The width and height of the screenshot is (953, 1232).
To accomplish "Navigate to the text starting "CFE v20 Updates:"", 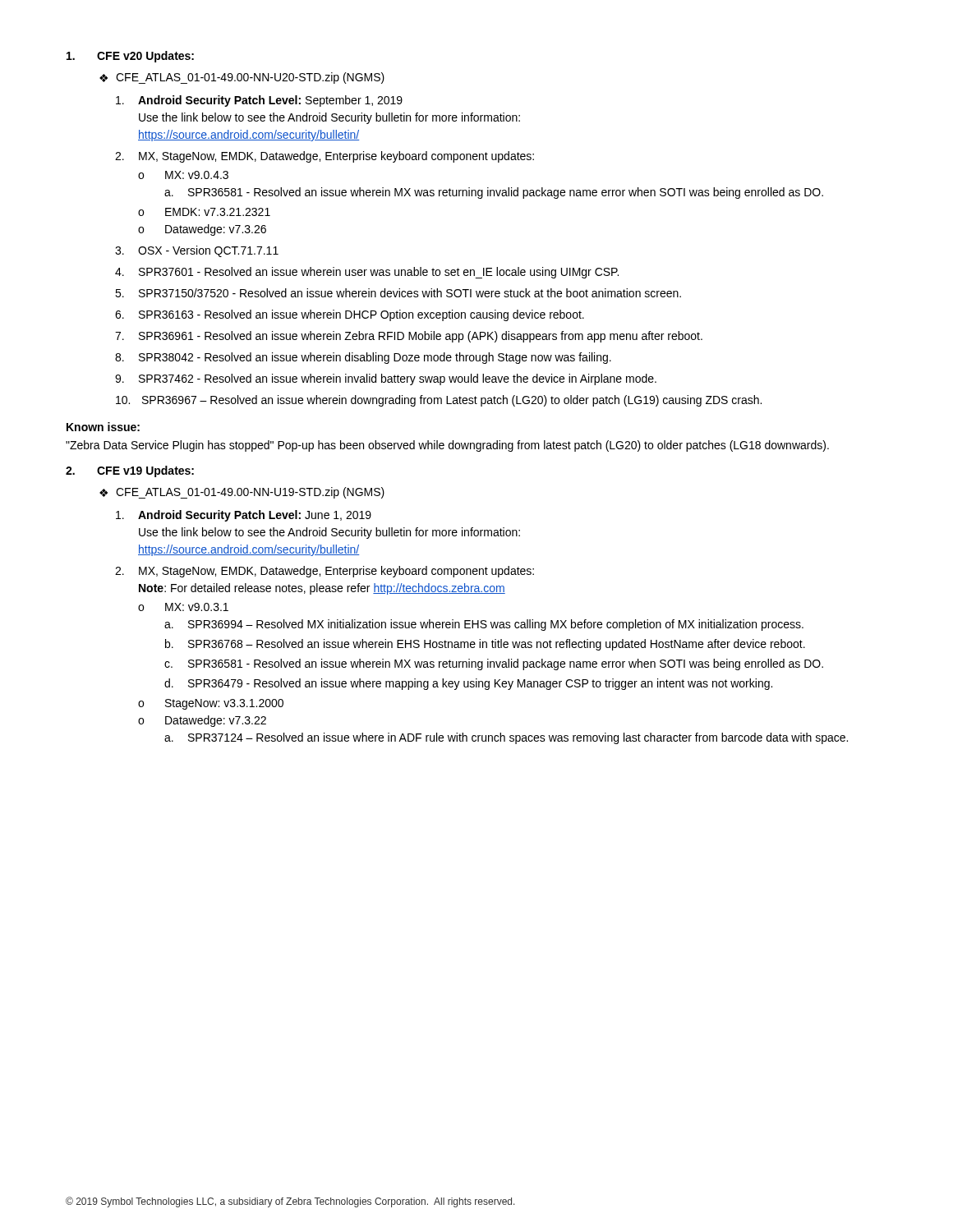I will coord(130,56).
